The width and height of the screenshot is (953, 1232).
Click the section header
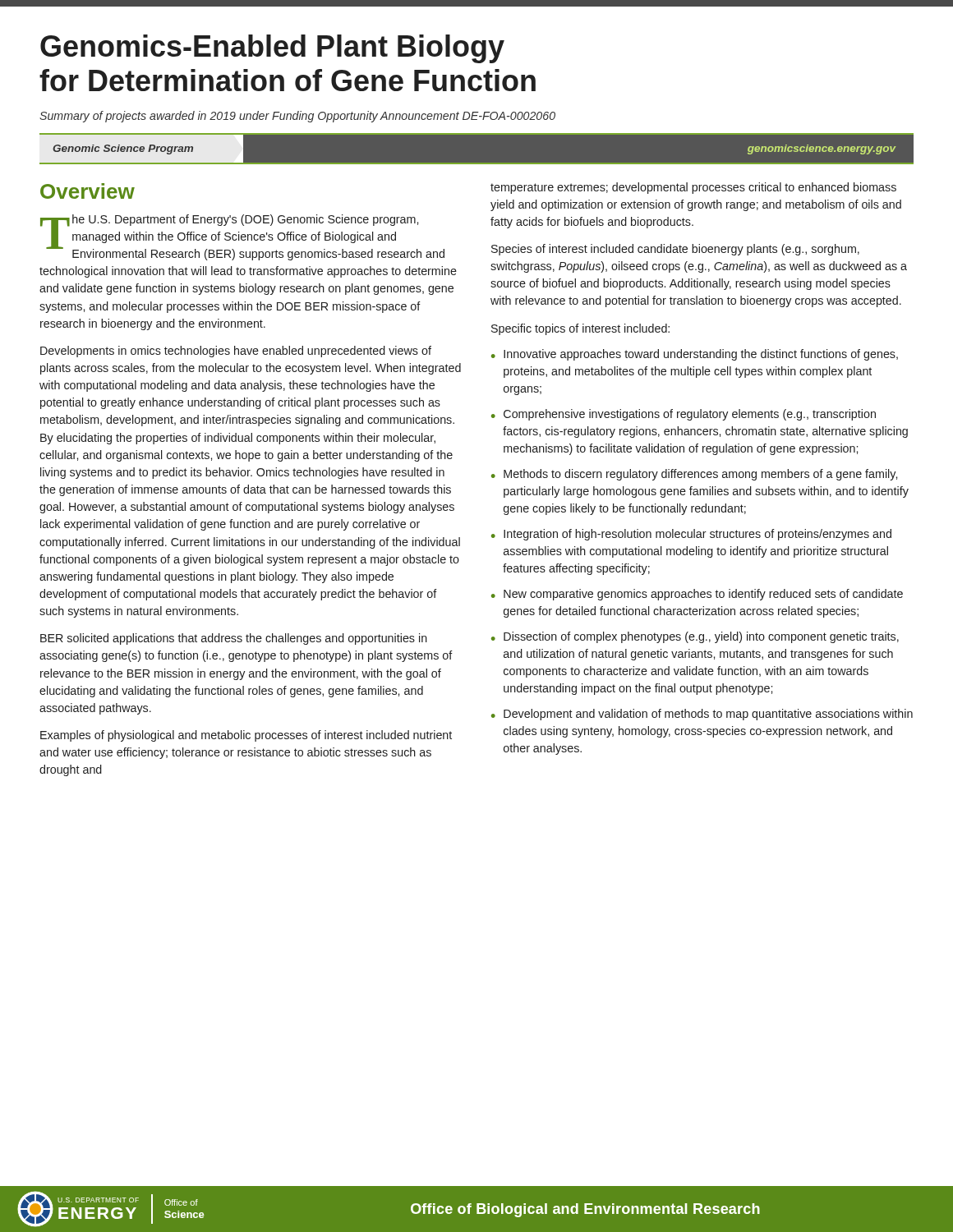coord(87,191)
